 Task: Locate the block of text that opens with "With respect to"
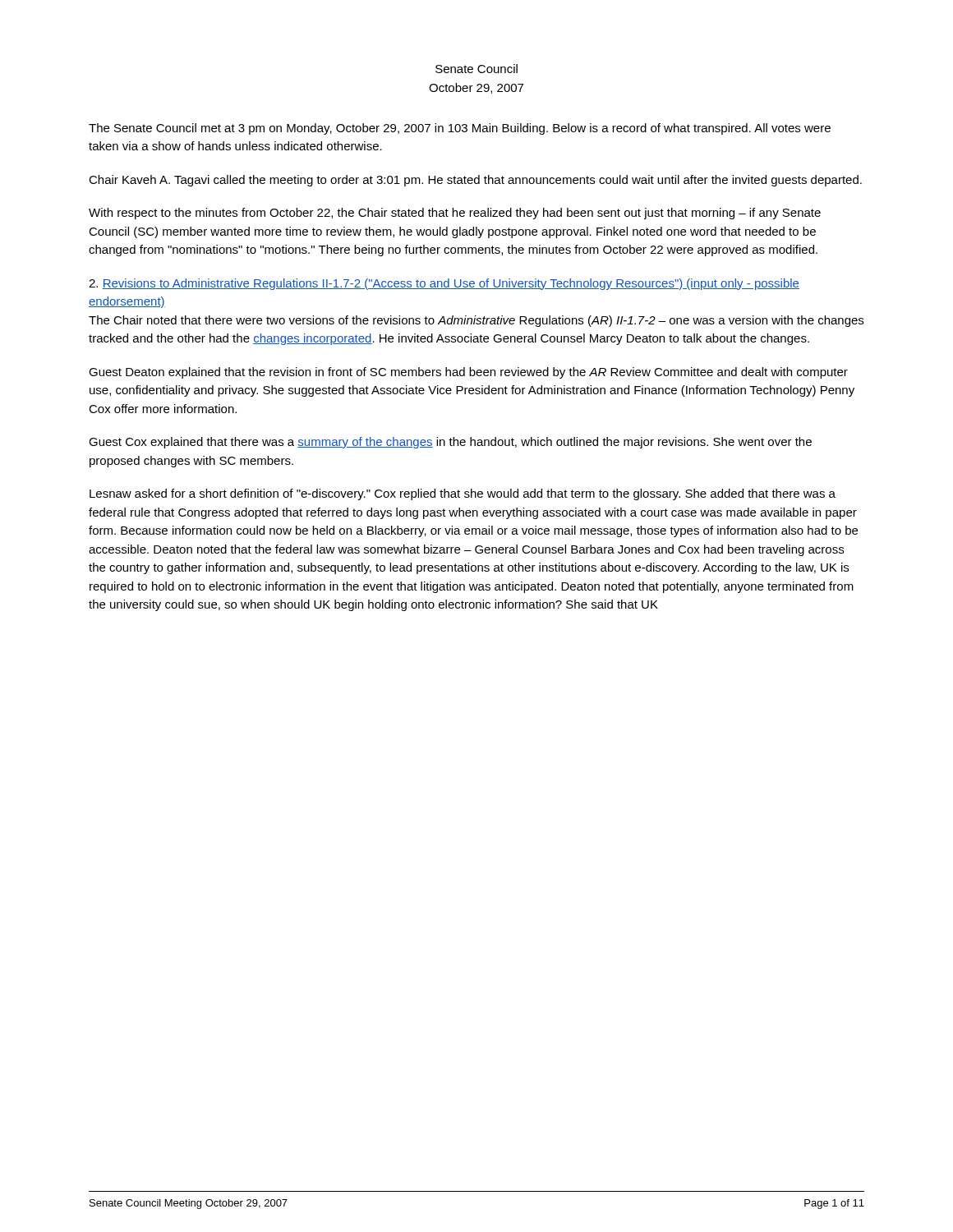tap(455, 231)
